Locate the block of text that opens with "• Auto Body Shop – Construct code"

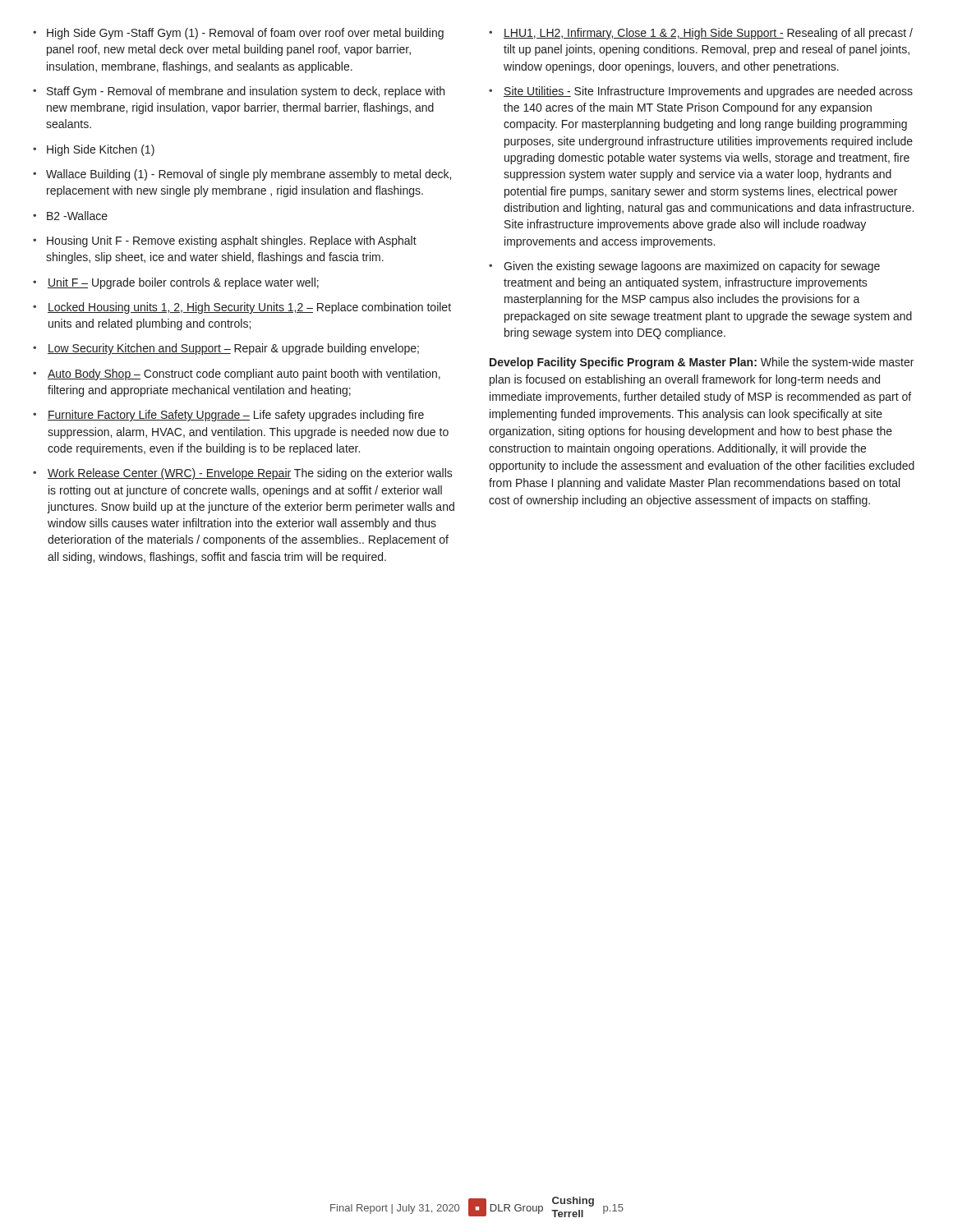point(244,382)
